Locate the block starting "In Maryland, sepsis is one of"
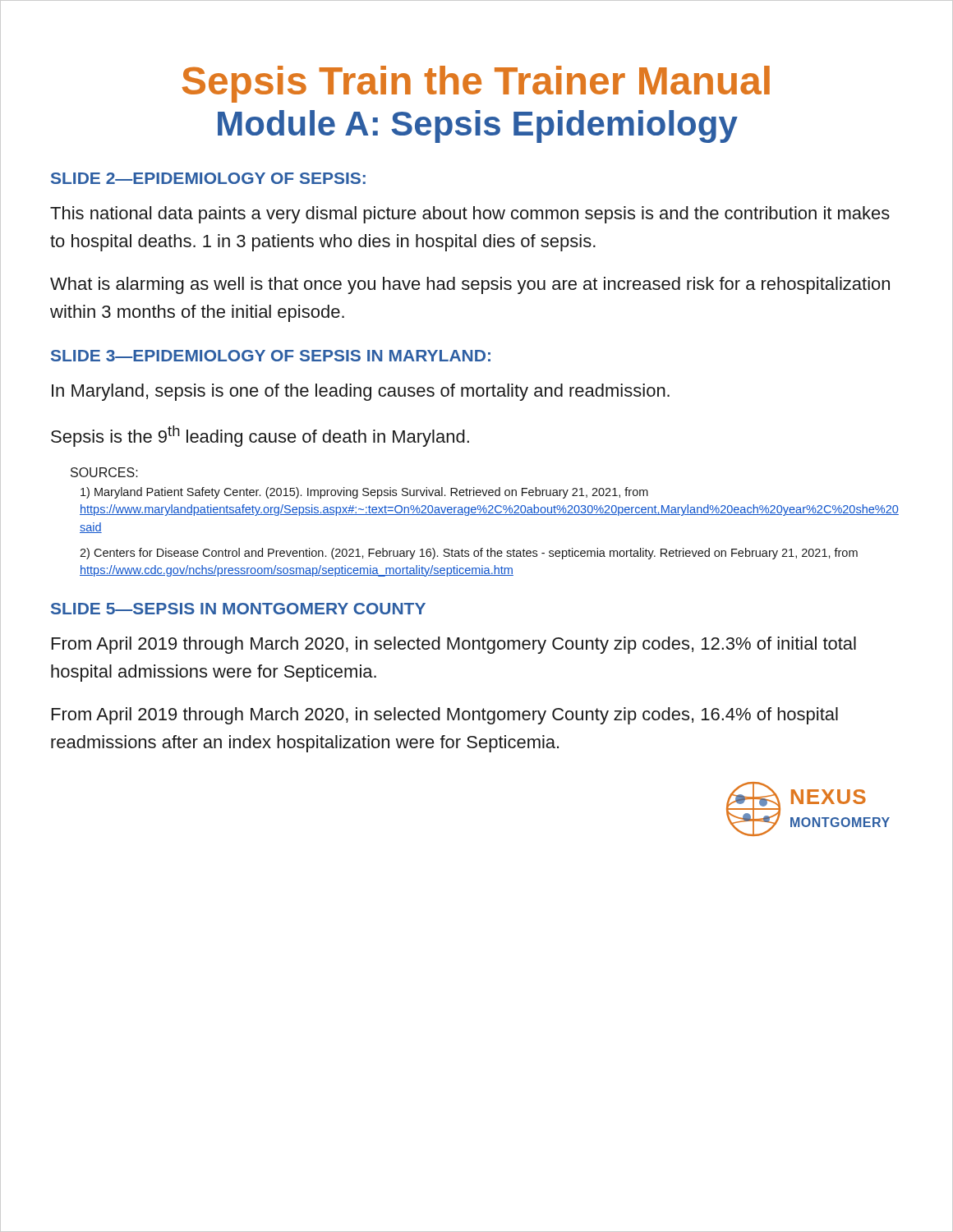This screenshot has width=953, height=1232. pos(361,390)
